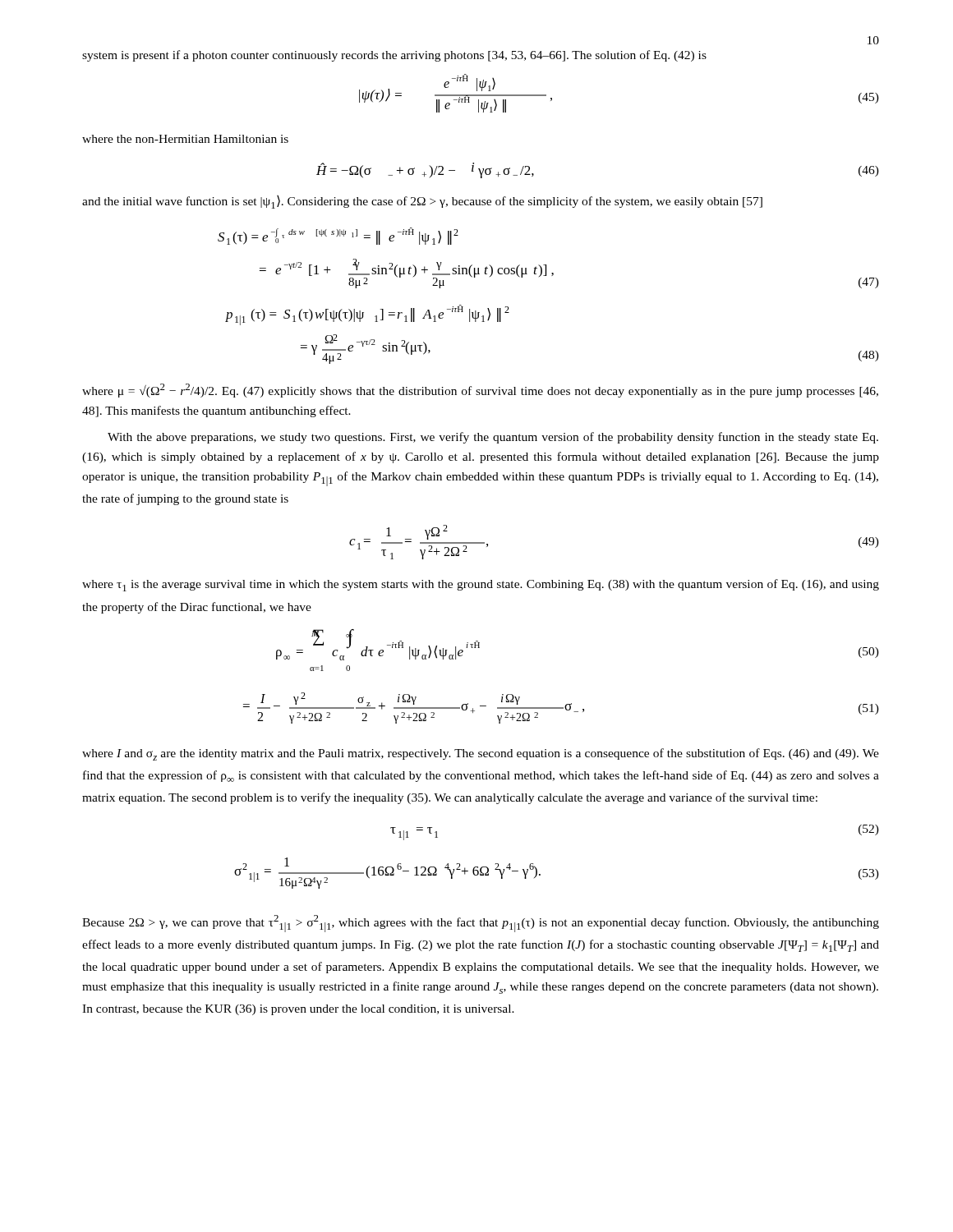Navigate to the passage starting "where I and σz are the identity"
This screenshot has height=1232, width=953.
481,775
